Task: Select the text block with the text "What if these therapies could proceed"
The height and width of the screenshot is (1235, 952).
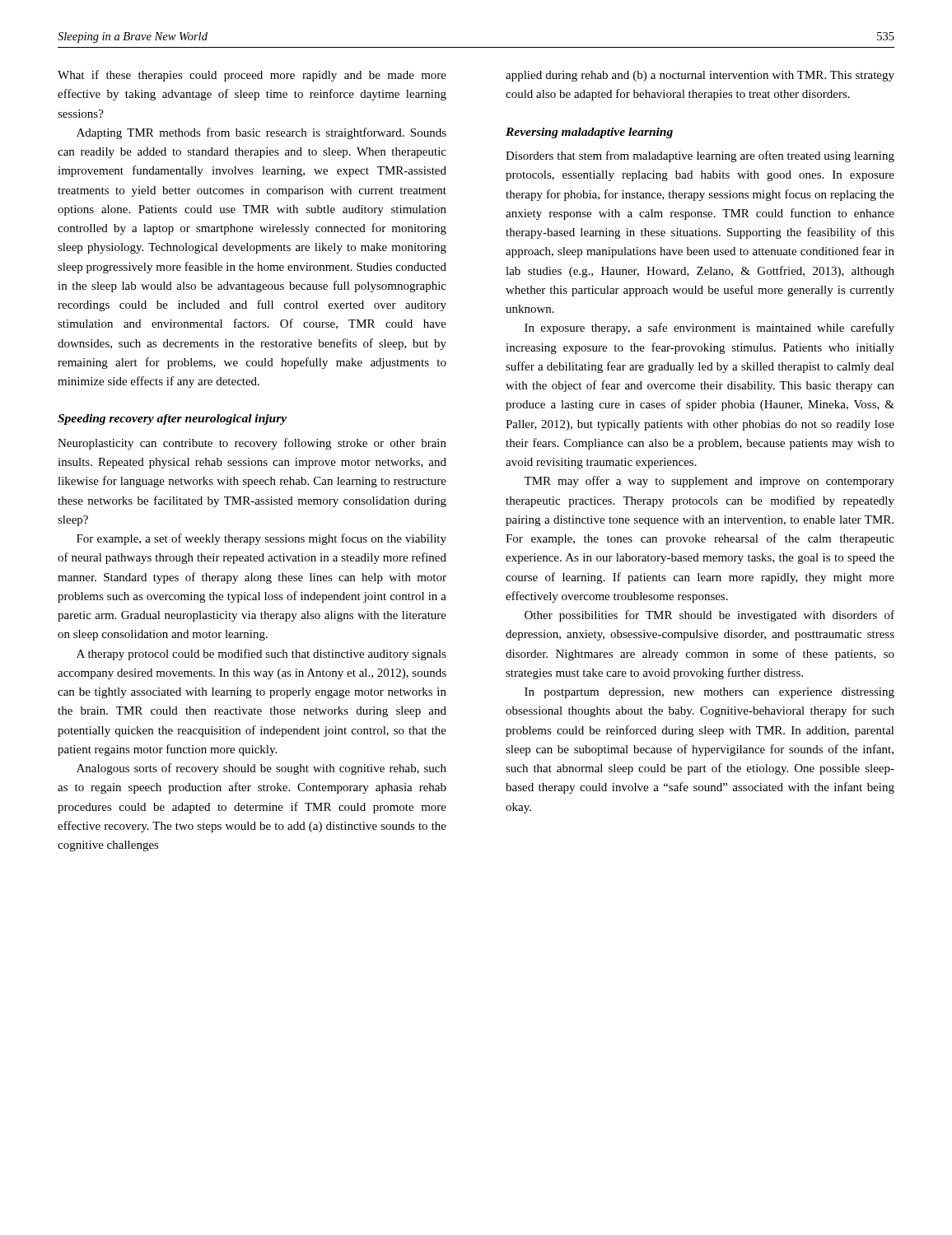Action: (x=252, y=229)
